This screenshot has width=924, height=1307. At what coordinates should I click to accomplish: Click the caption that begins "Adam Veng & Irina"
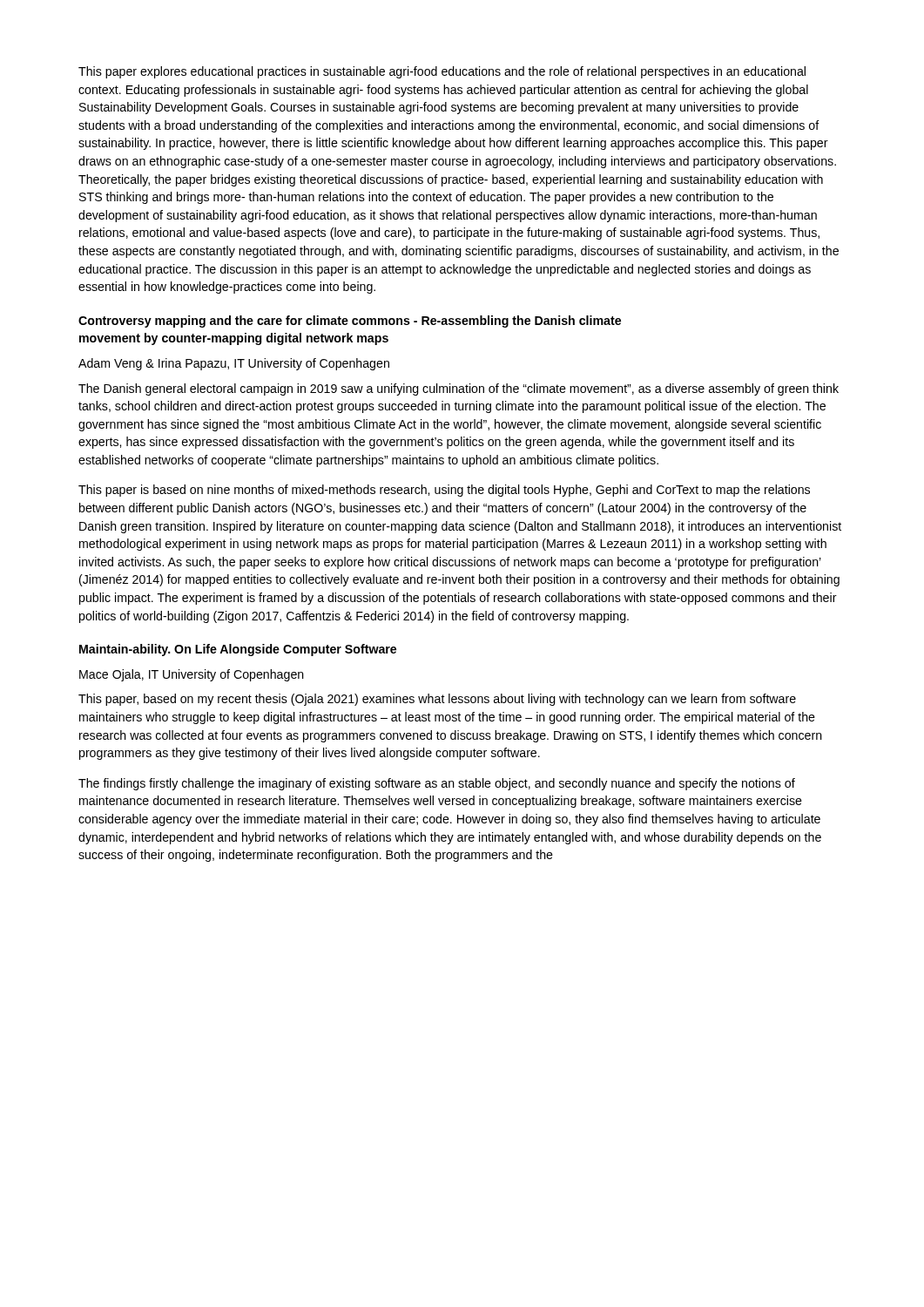click(x=234, y=363)
